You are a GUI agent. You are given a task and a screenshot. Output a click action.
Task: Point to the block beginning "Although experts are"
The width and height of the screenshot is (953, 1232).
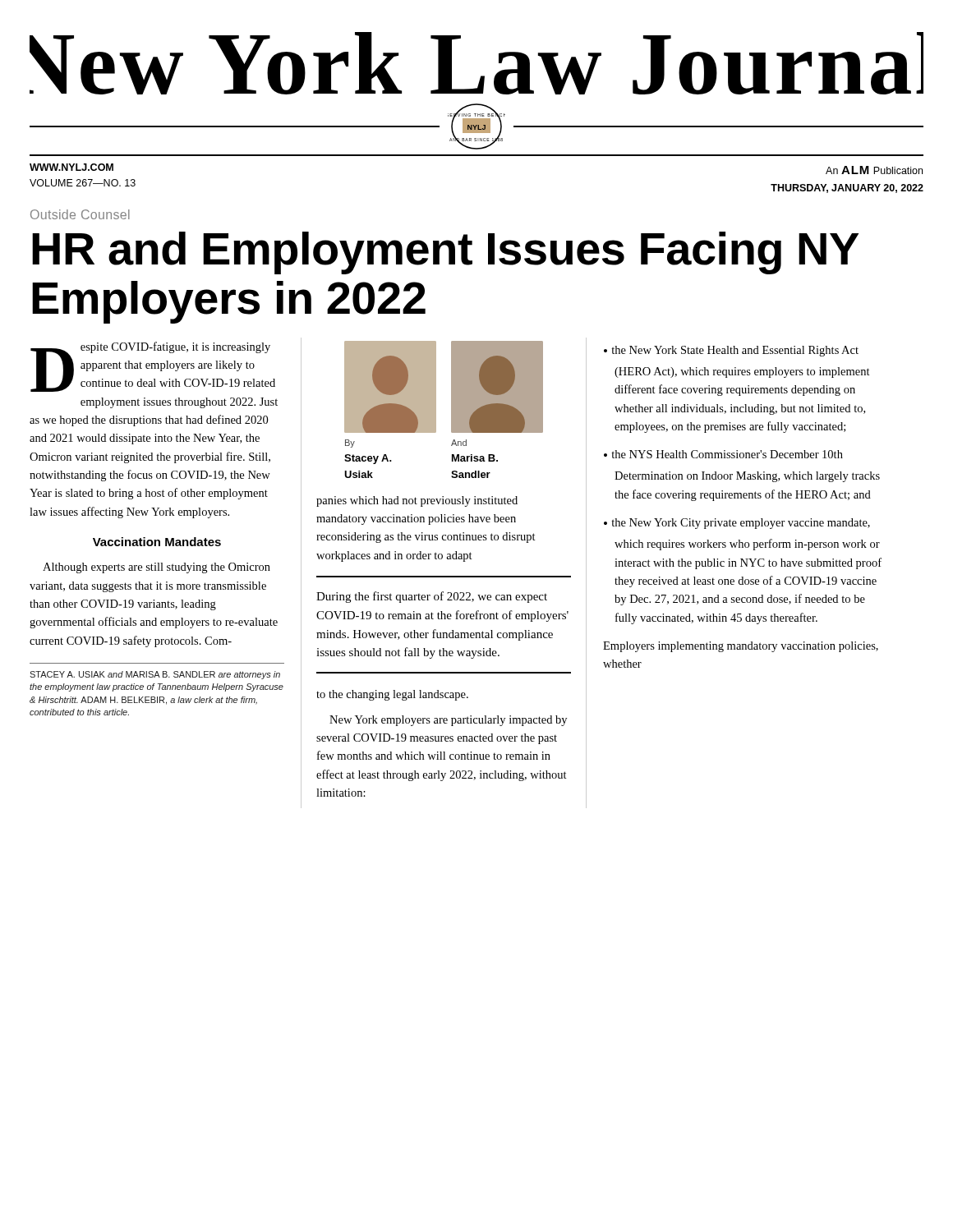(x=157, y=604)
